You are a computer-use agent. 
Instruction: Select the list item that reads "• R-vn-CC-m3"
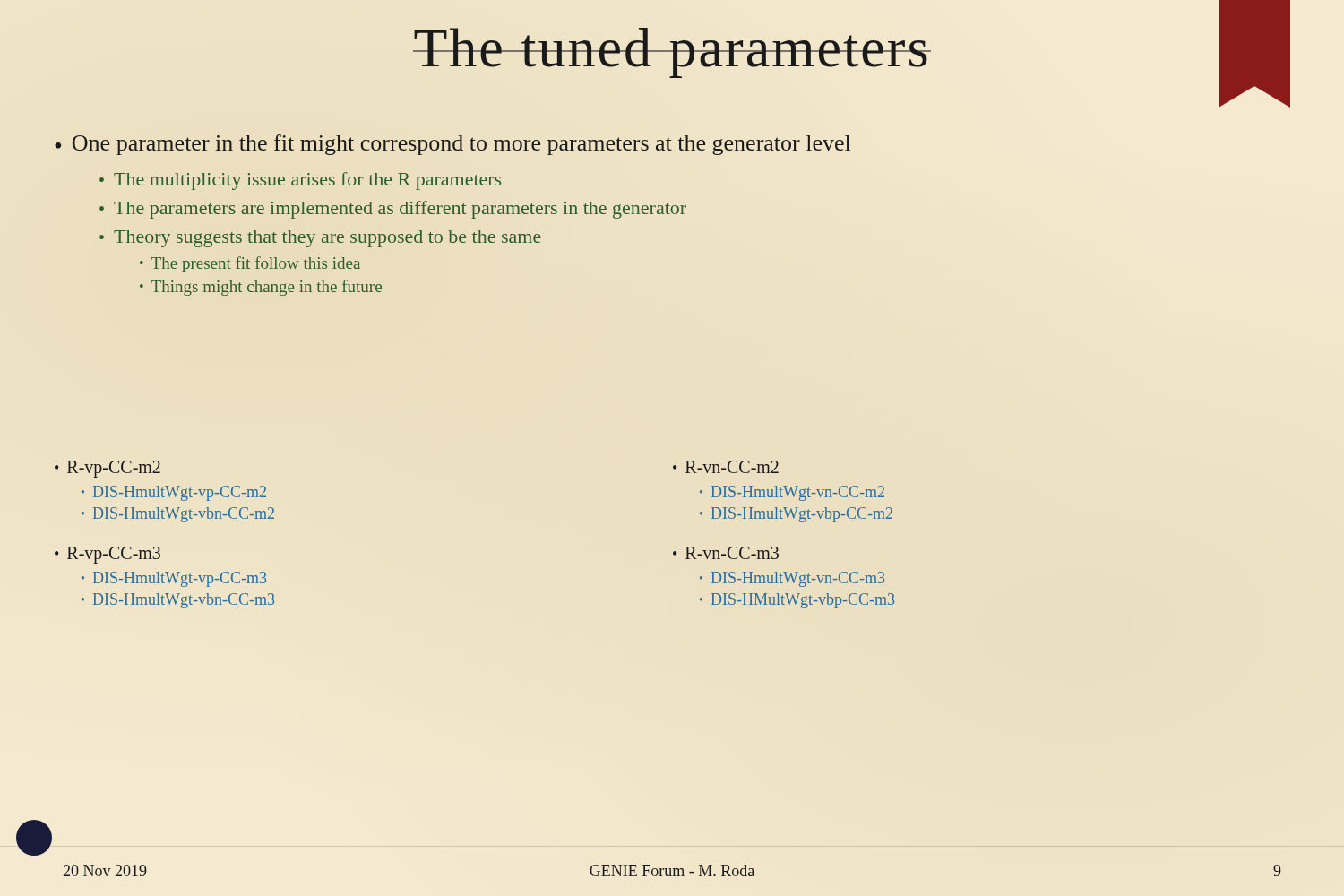[726, 554]
